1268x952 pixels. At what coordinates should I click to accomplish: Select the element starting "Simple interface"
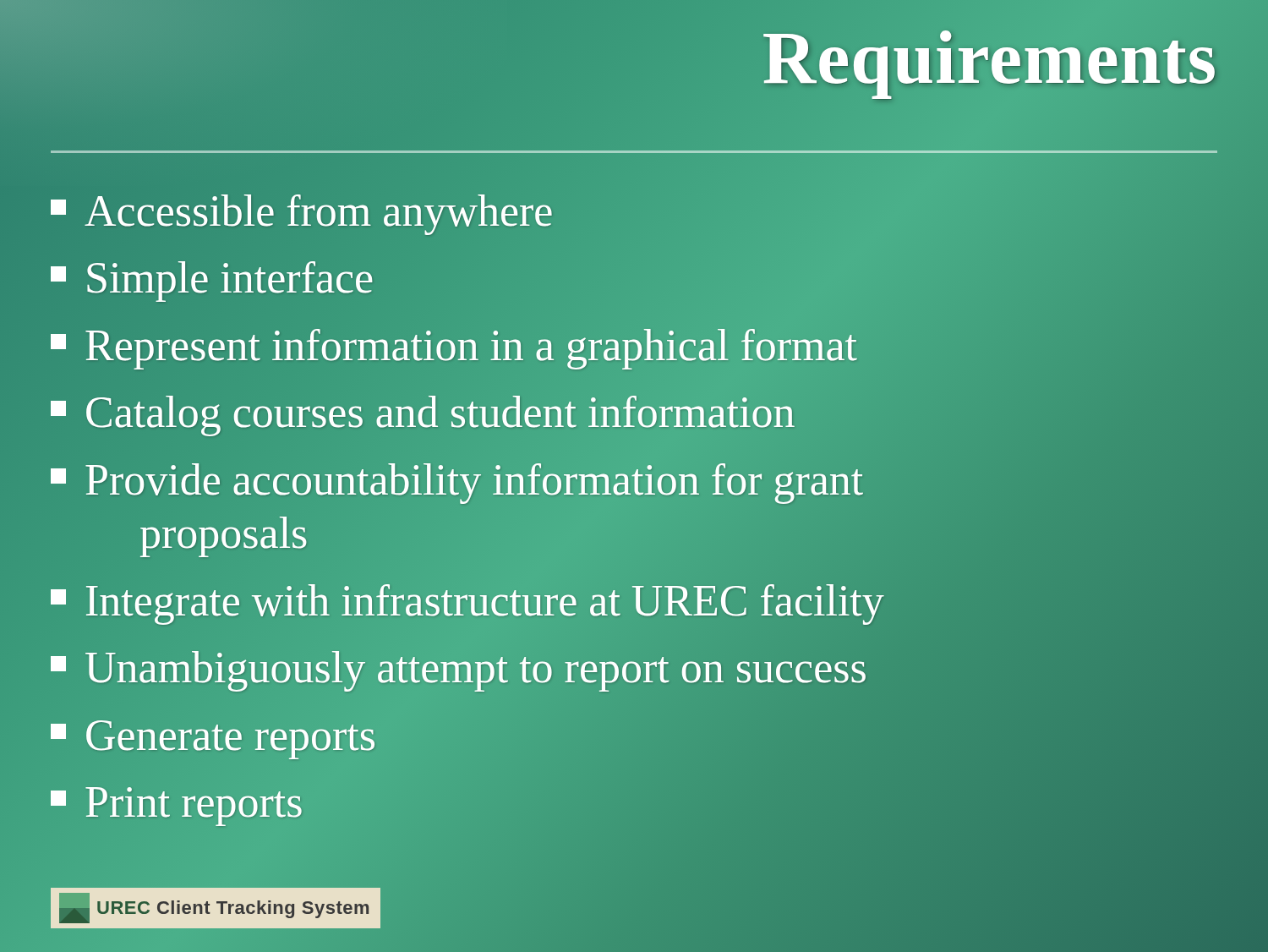[x=212, y=278]
